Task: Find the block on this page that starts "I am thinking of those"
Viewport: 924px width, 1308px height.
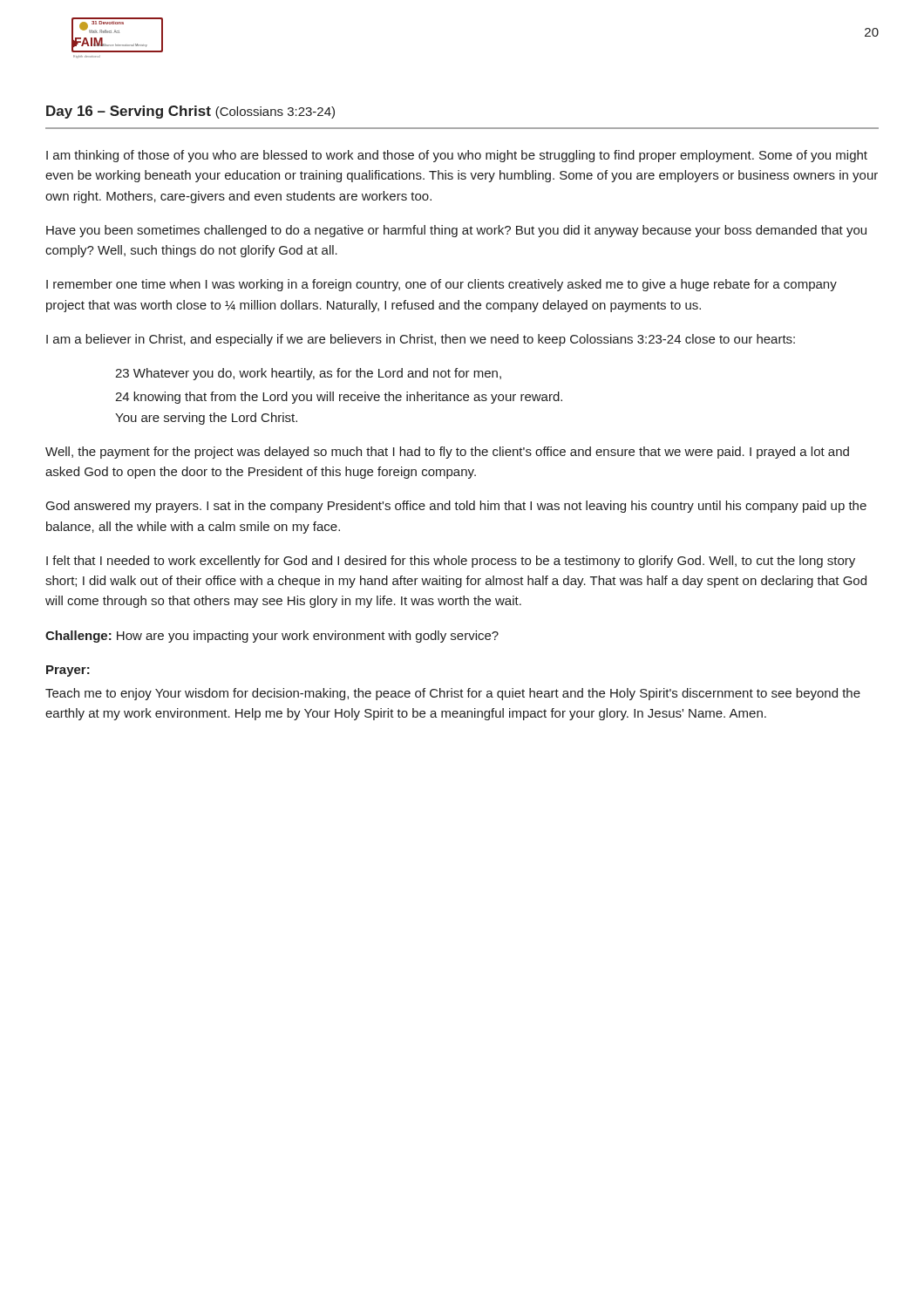Action: pos(462,175)
